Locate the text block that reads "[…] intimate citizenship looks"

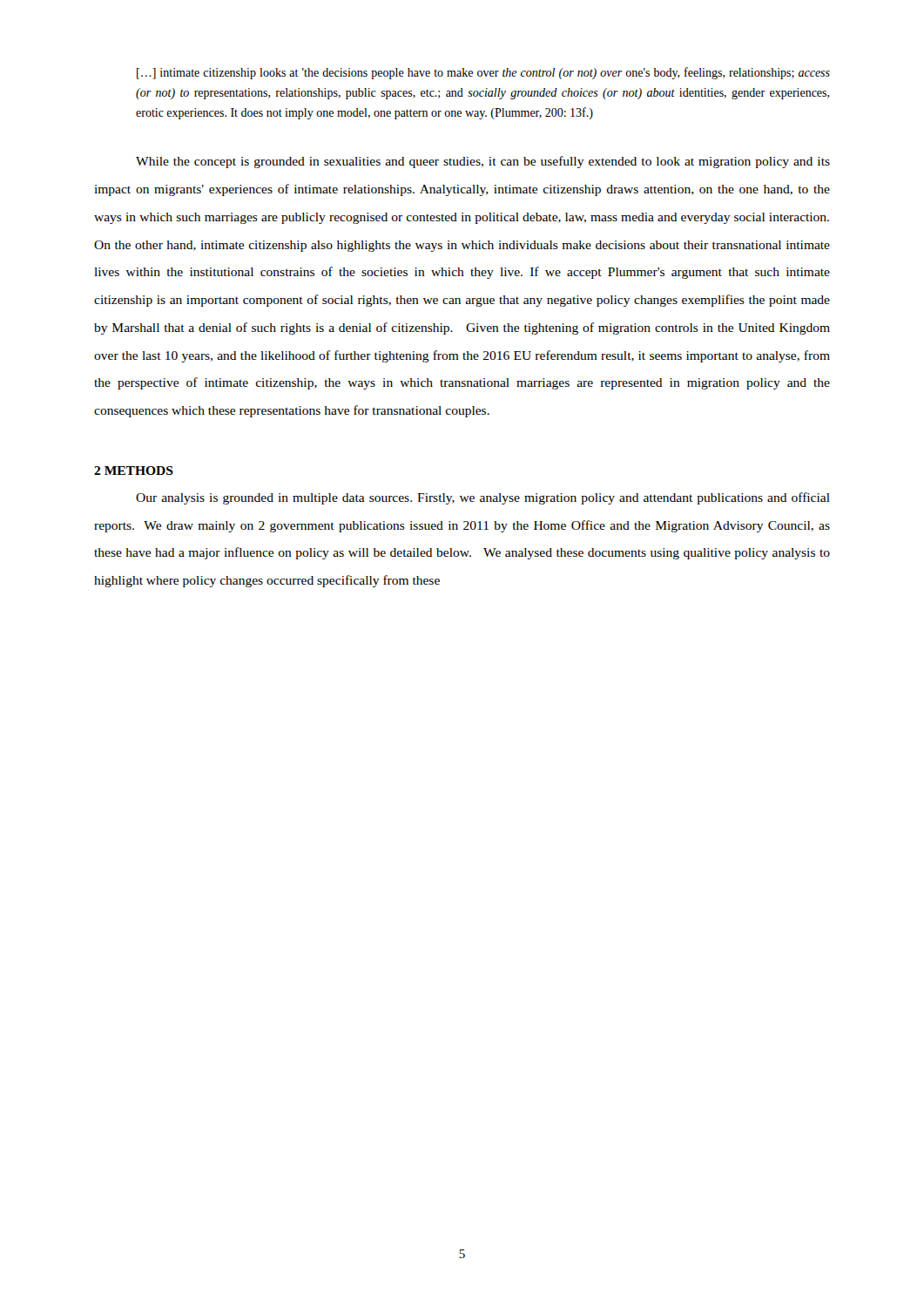(483, 93)
